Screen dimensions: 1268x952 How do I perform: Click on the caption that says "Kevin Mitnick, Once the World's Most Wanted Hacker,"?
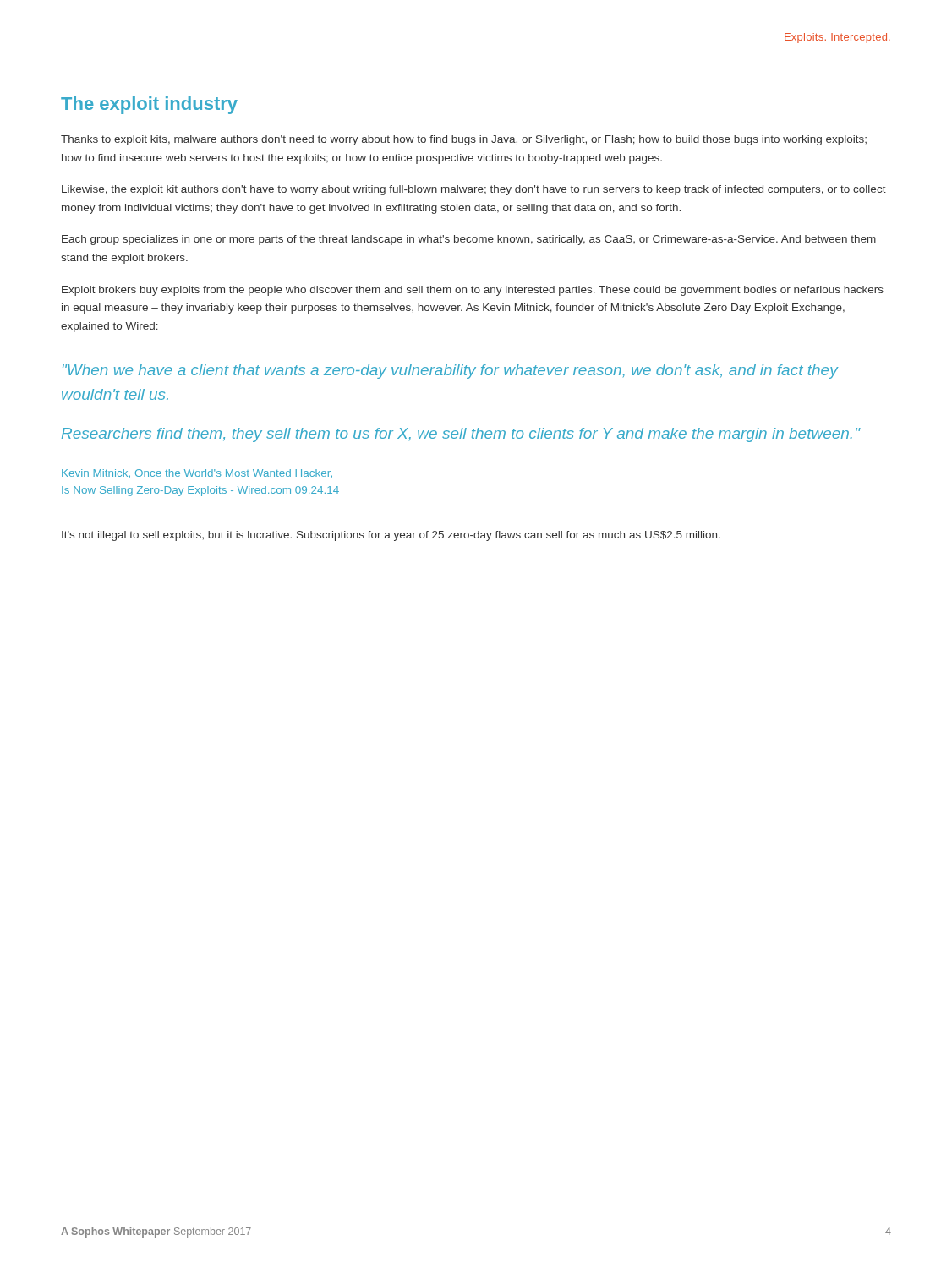pyautogui.click(x=200, y=481)
